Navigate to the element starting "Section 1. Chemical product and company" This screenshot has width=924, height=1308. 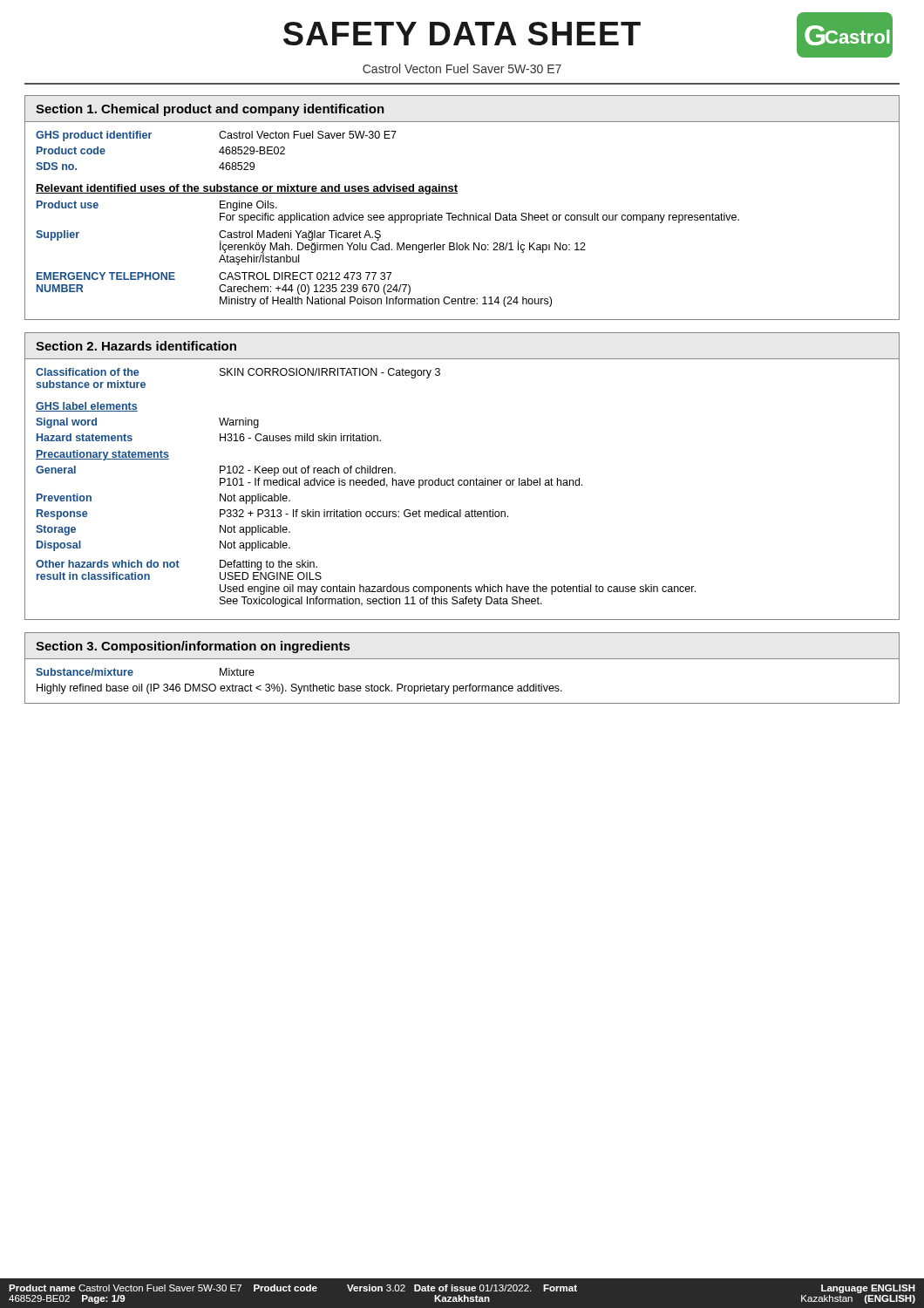210,109
